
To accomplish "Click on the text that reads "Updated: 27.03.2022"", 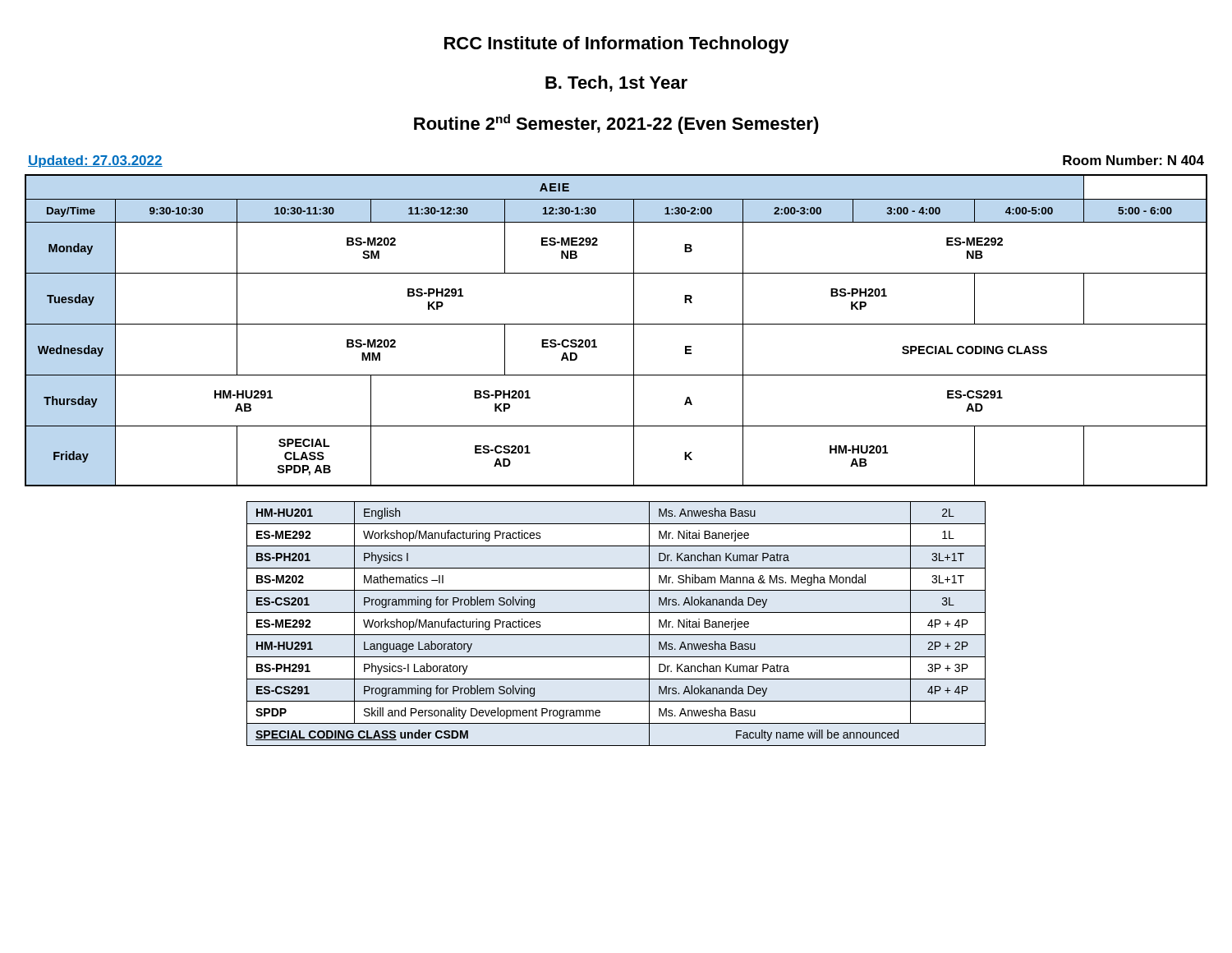I will coord(95,161).
